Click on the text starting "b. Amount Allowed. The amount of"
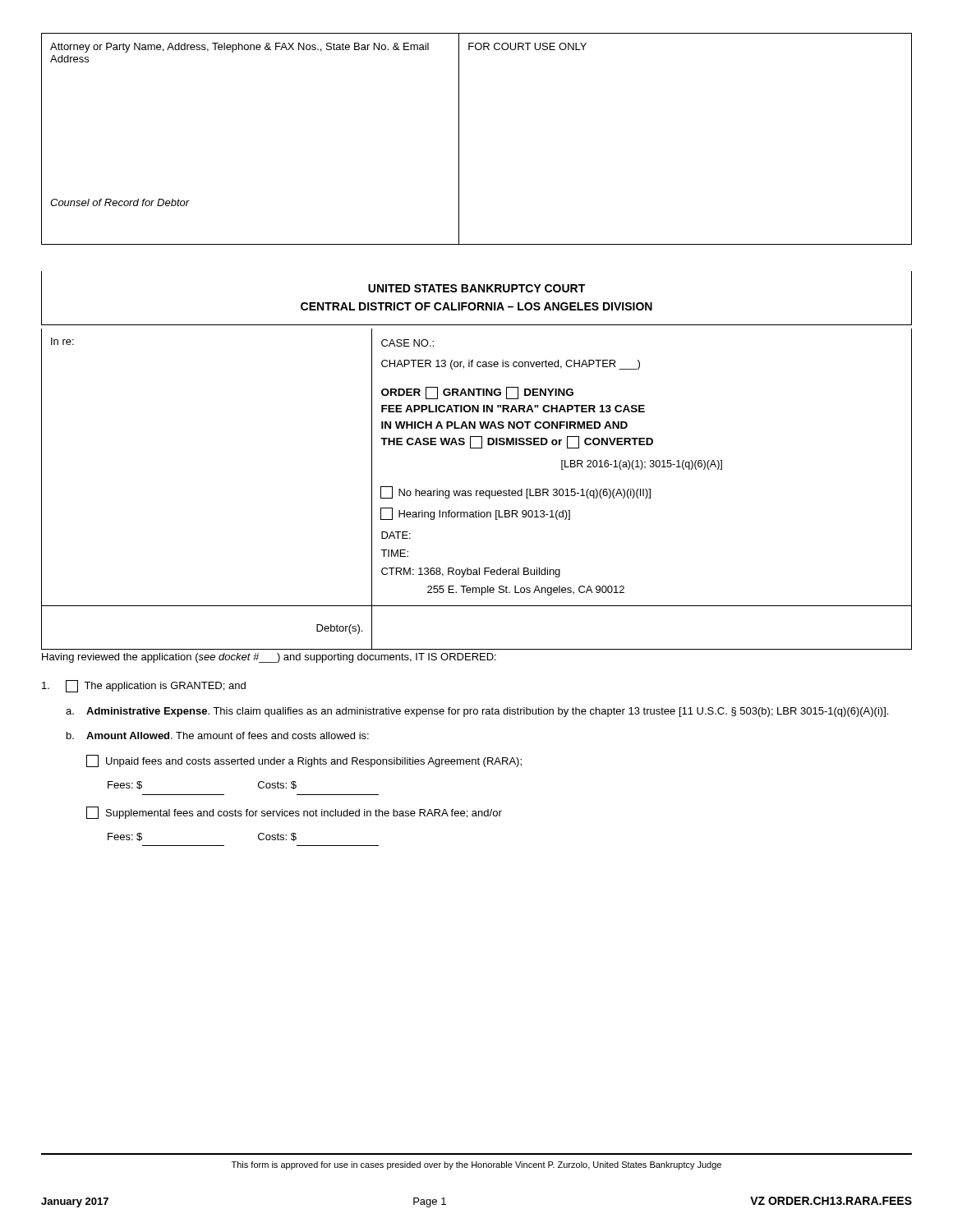 [x=218, y=737]
